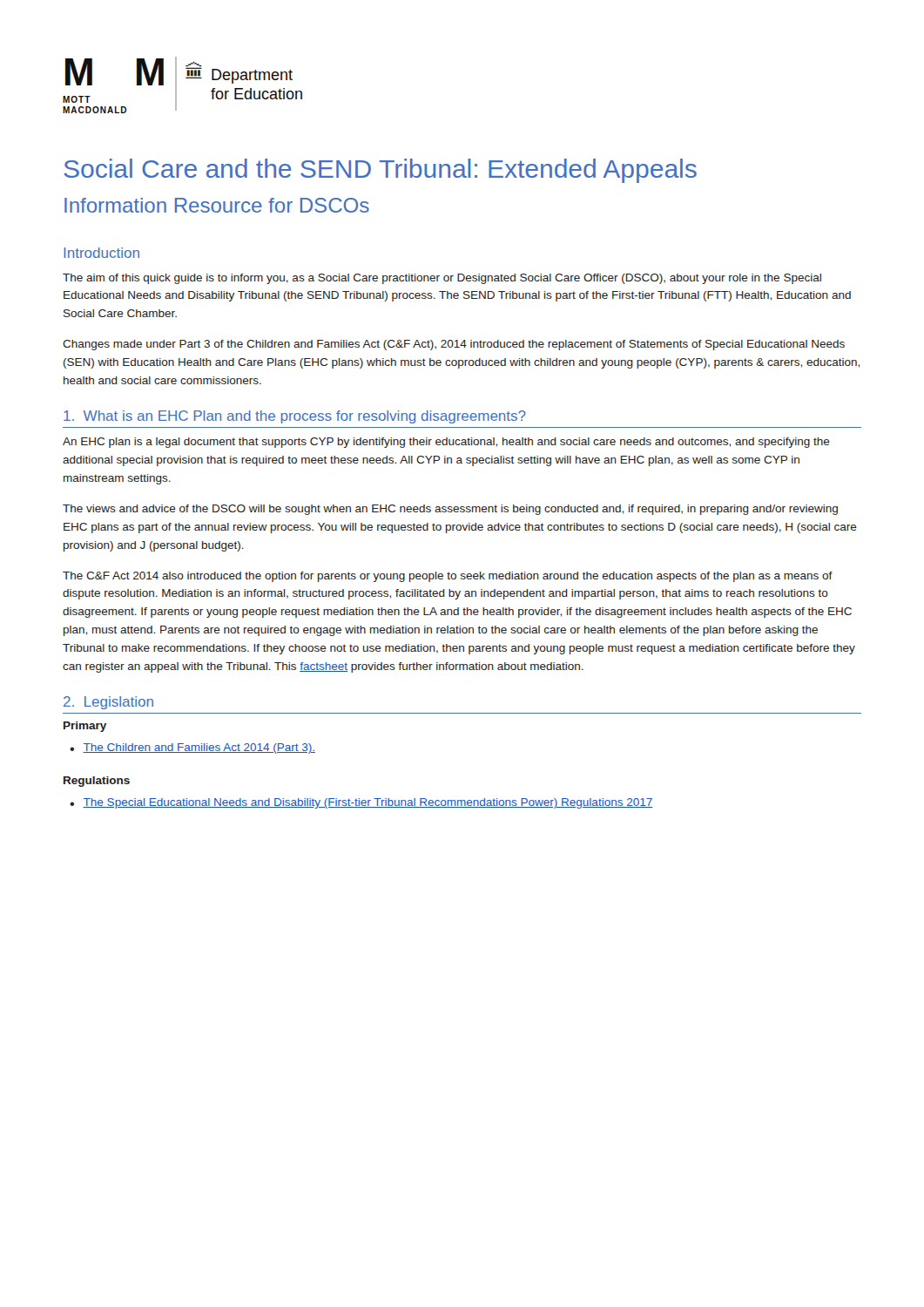924x1307 pixels.
Task: Find the block on this page that starts "Changes made under Part 3 of"
Action: (x=462, y=362)
